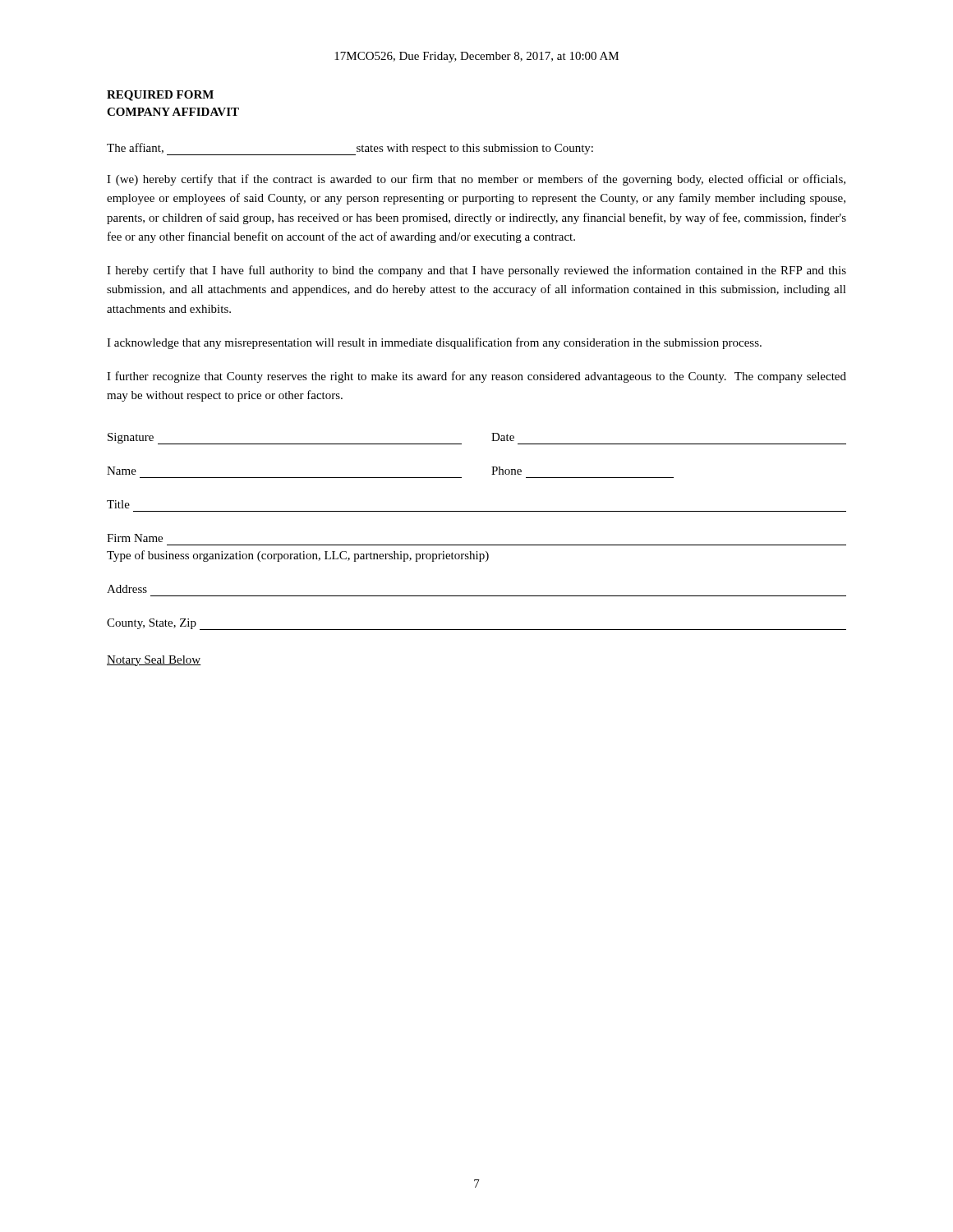
Task: Select the block starting "I hereby certify that I have"
Action: point(476,289)
